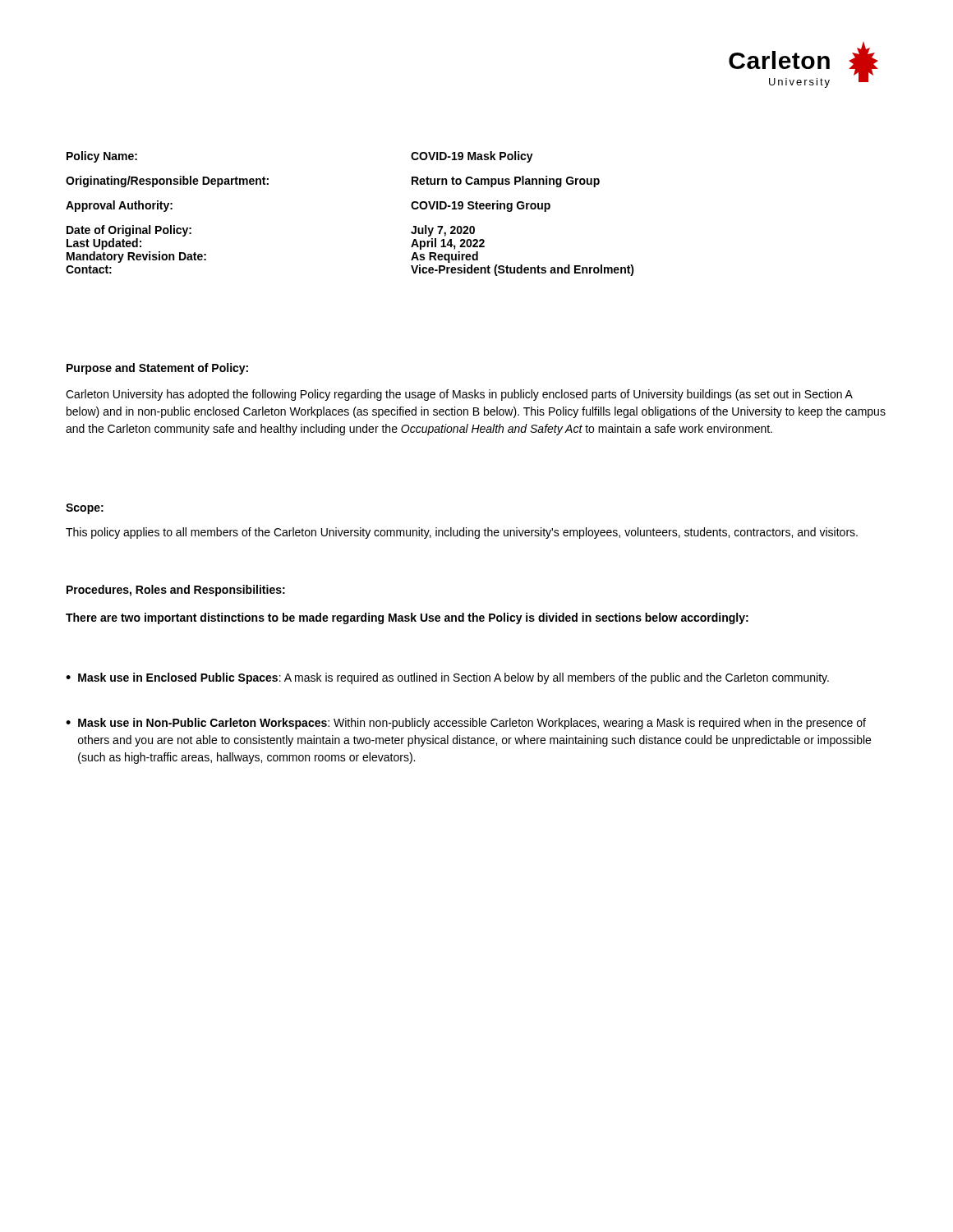Locate the text block containing "Carleton University has adopted the following"
Screen dimensions: 1232x953
pyautogui.click(x=476, y=411)
